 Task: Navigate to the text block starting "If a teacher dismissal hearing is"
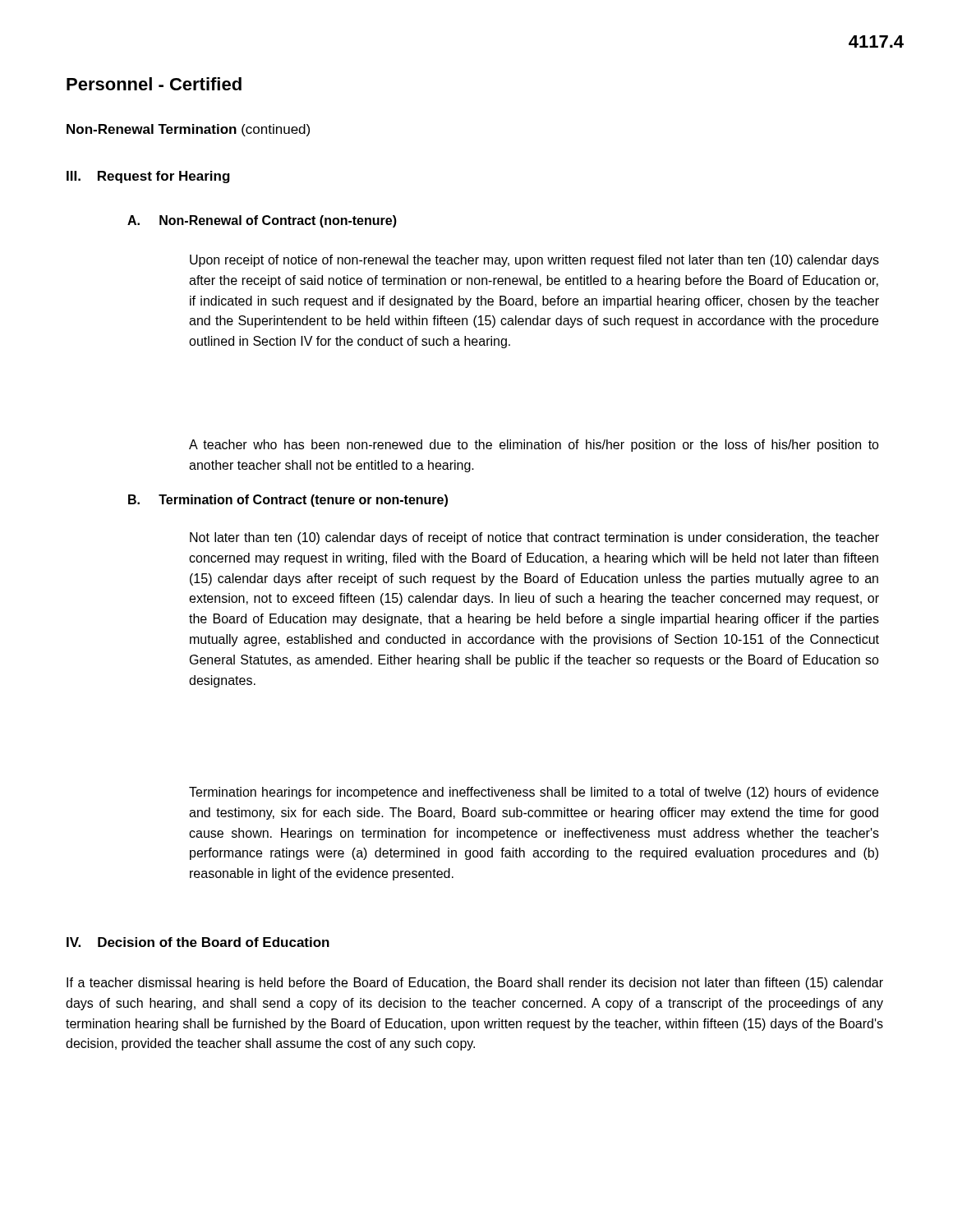474,1013
